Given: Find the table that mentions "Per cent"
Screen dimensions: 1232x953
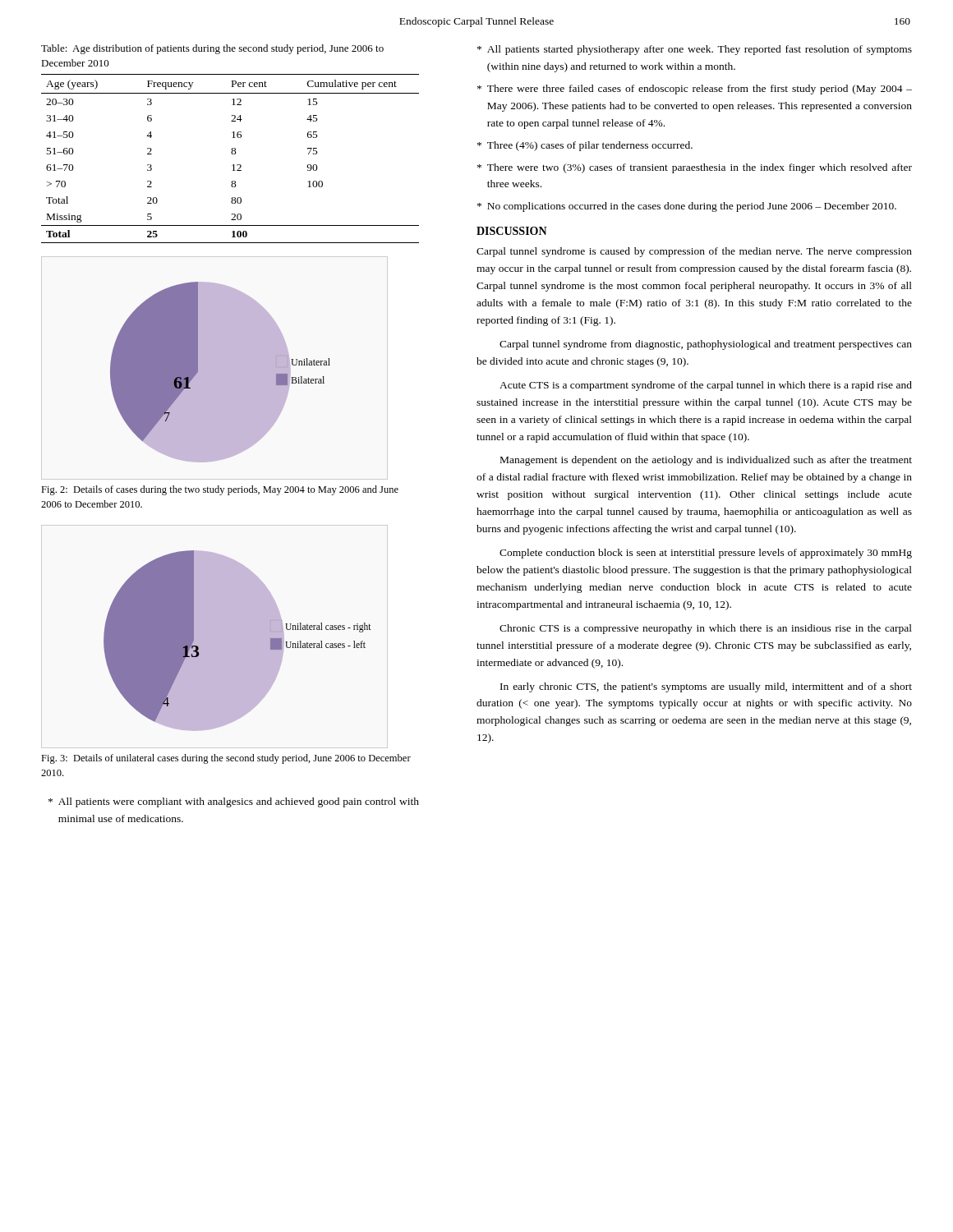Looking at the screenshot, I should pos(230,159).
